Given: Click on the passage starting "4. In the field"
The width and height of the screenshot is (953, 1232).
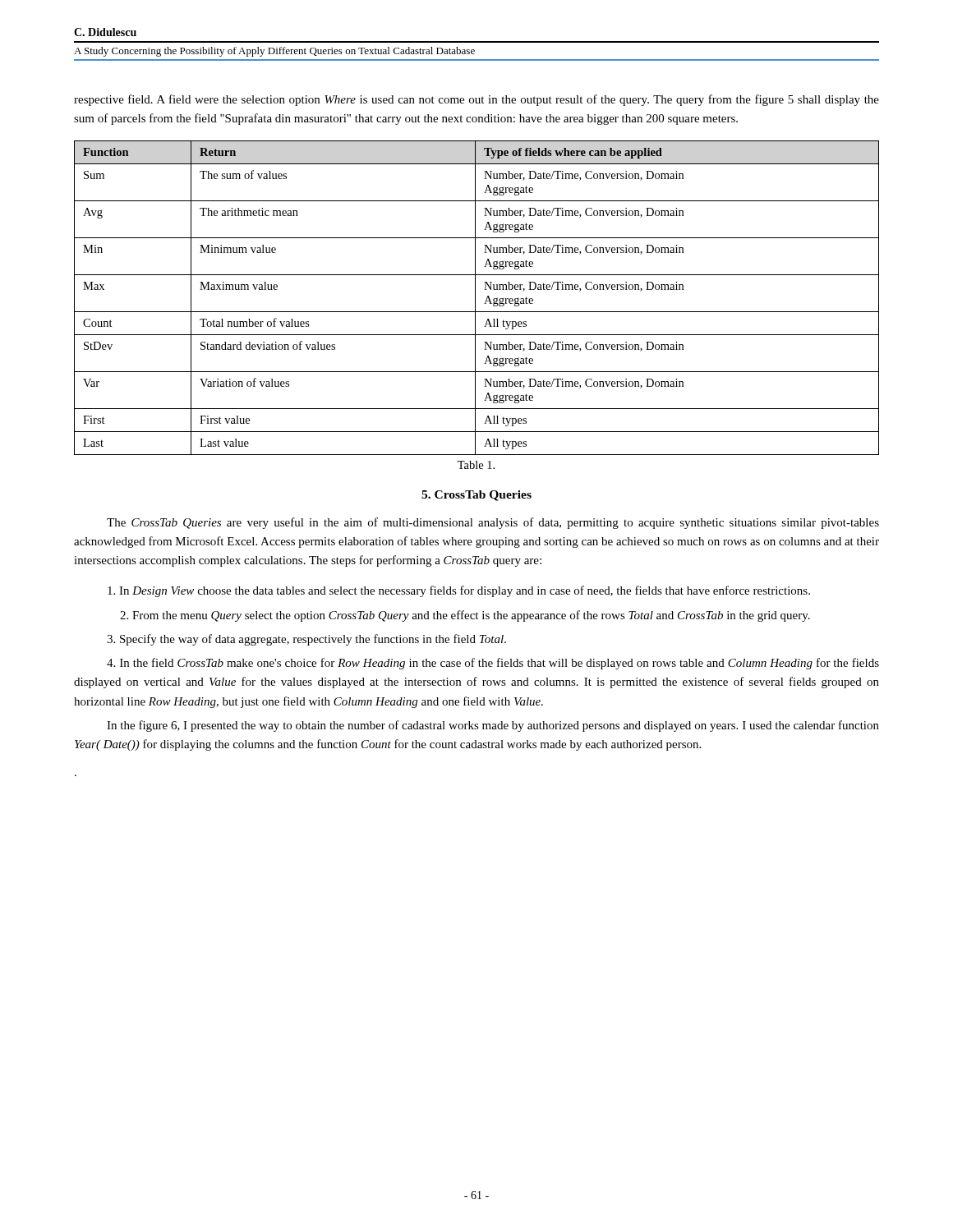Looking at the screenshot, I should point(476,682).
